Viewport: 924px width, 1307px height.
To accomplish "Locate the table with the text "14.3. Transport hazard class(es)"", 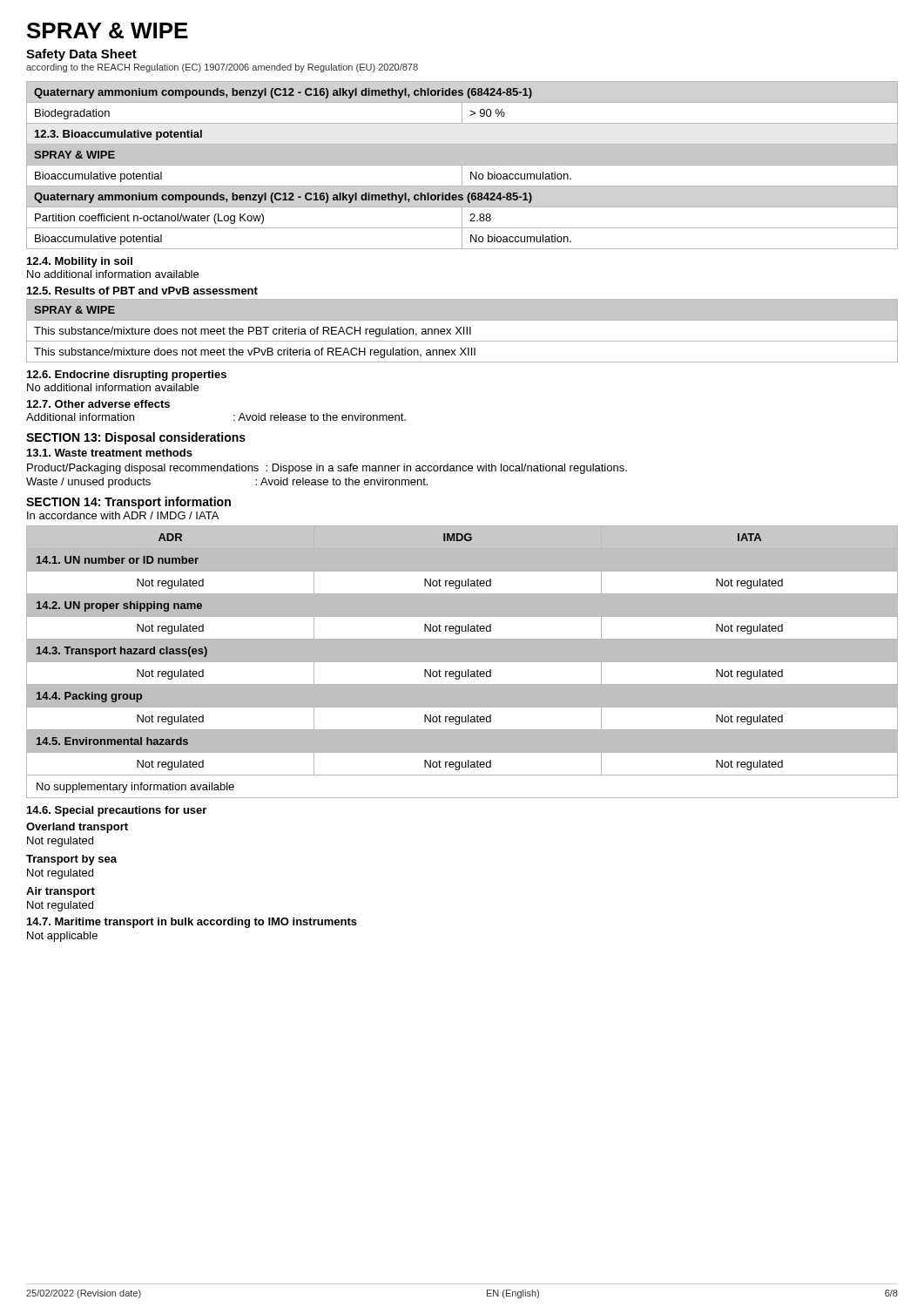I will point(462,662).
